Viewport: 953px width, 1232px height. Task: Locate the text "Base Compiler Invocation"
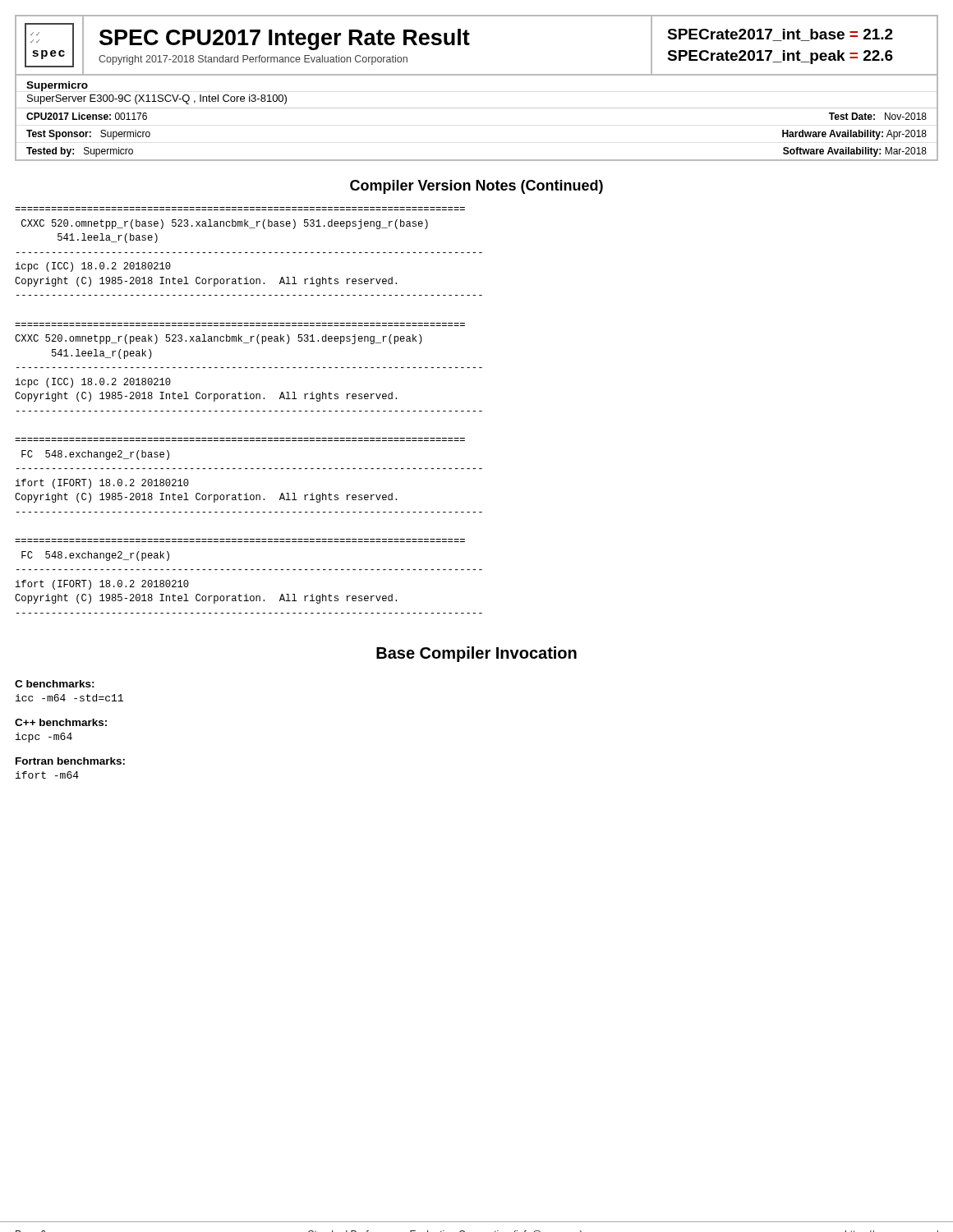click(476, 653)
